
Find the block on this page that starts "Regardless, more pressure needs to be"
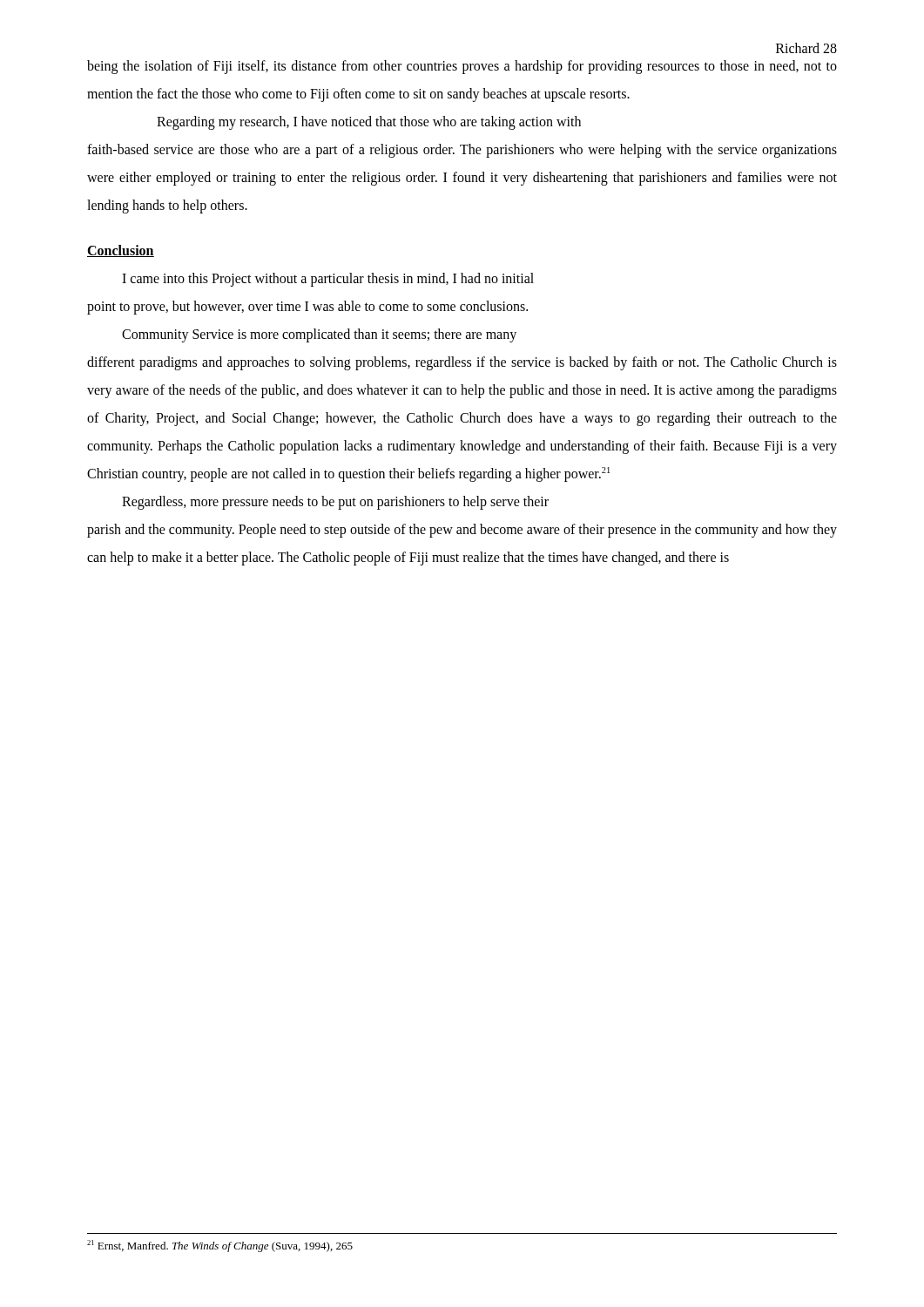pyautogui.click(x=462, y=526)
